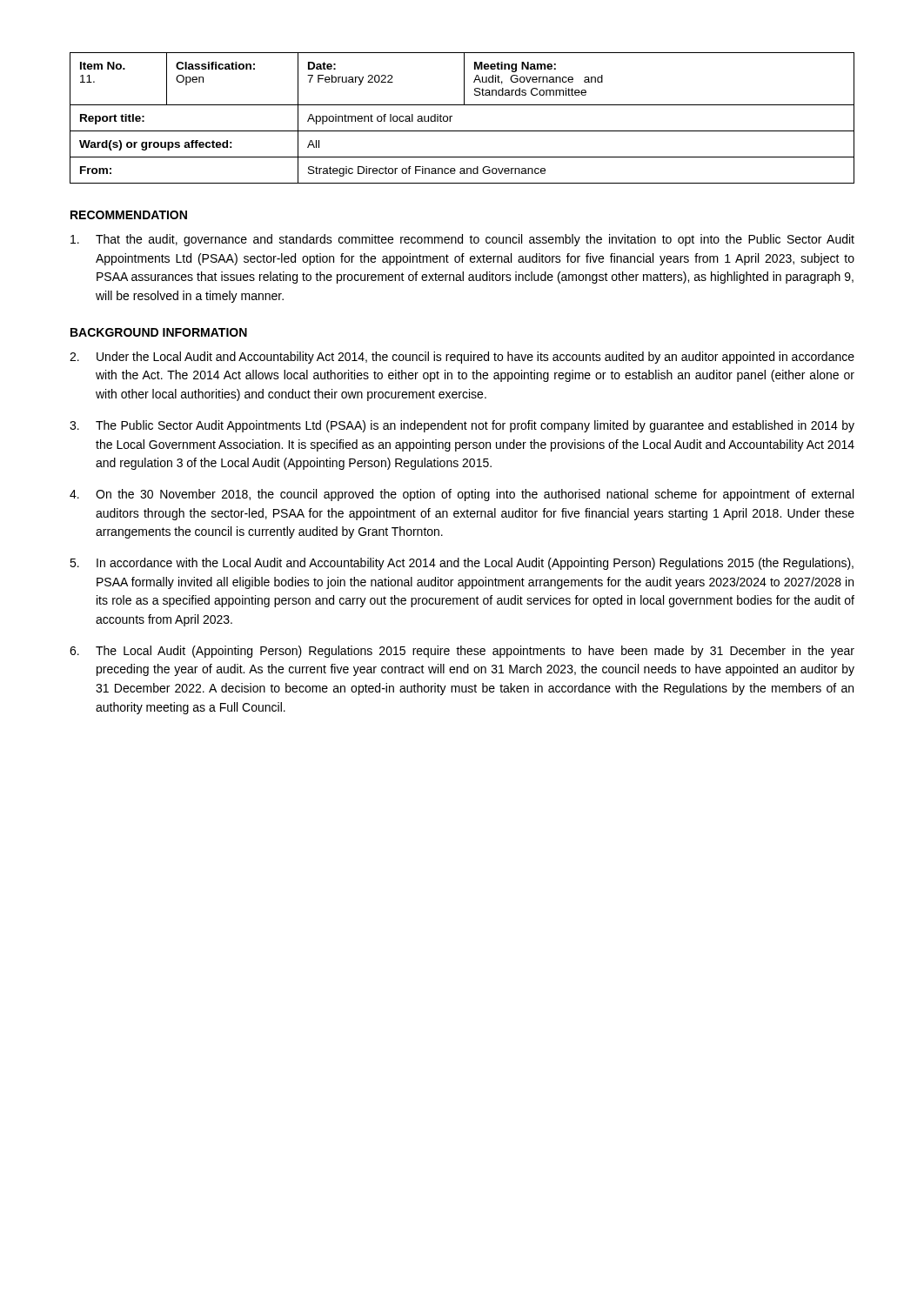Locate the list item that says "2. Under the"
924x1305 pixels.
[462, 376]
